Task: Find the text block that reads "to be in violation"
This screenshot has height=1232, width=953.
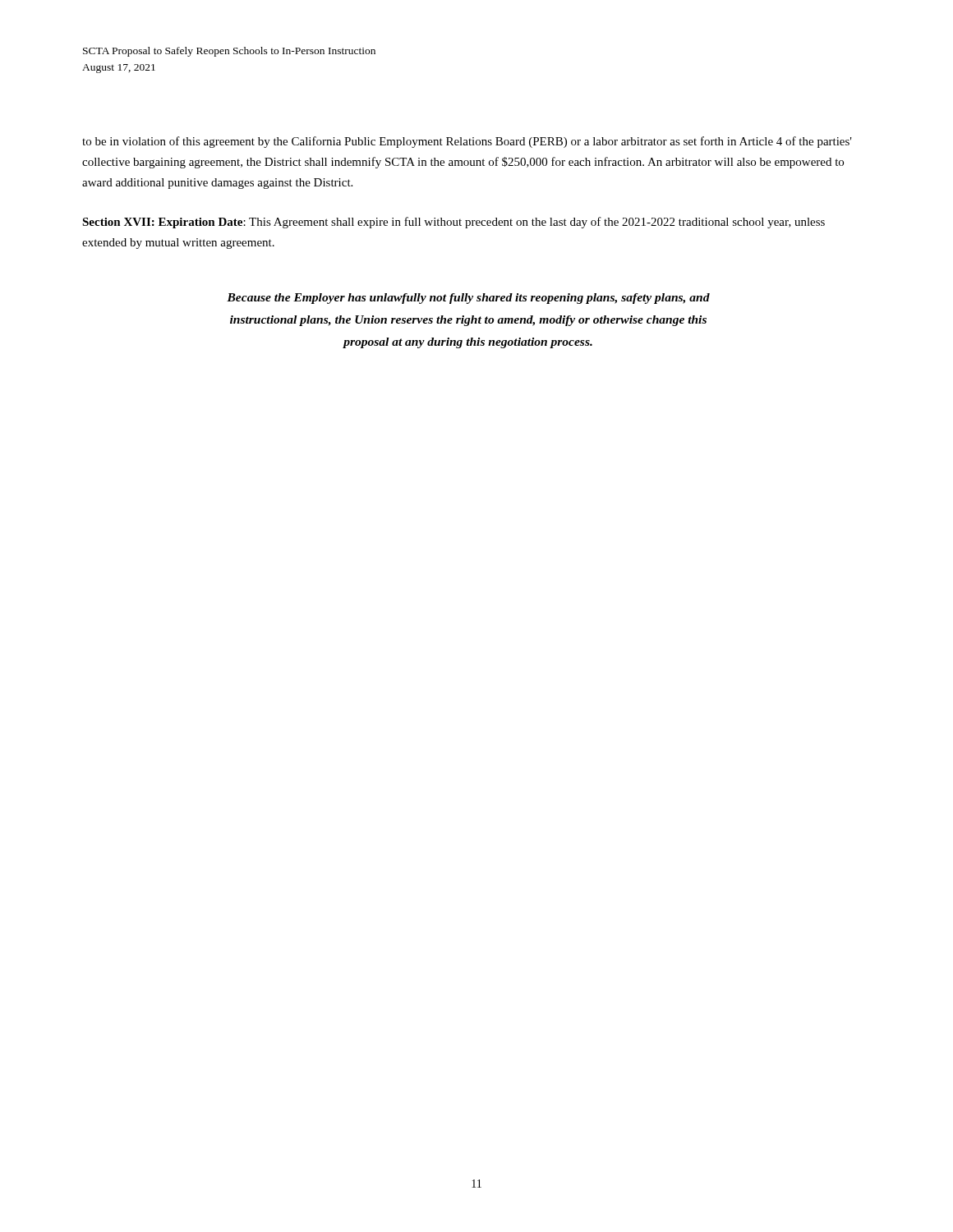Action: pyautogui.click(x=467, y=162)
